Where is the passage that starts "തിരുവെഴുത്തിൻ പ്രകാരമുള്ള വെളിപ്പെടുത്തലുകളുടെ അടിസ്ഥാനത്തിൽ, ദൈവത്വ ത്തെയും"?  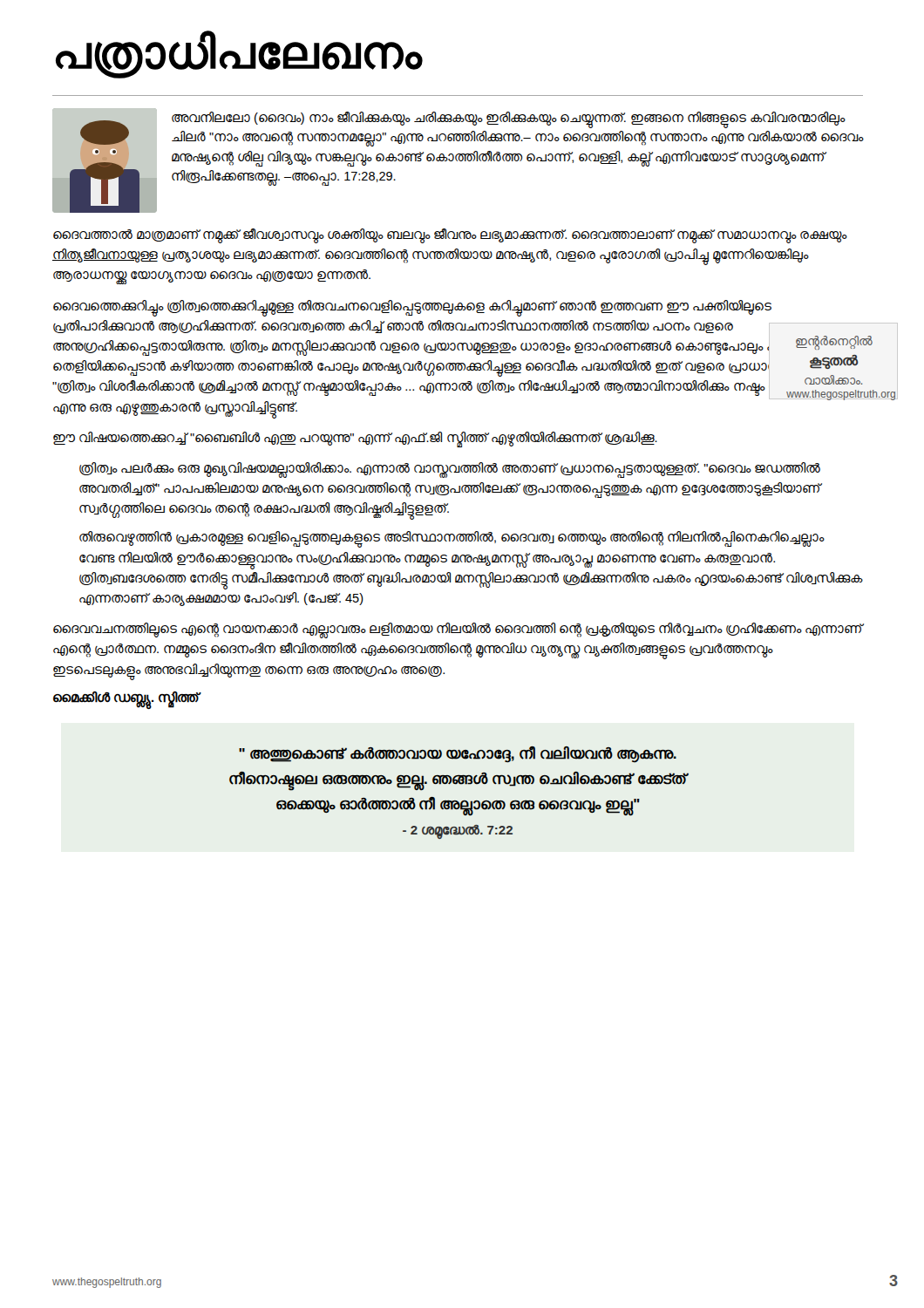pyautogui.click(x=470, y=568)
